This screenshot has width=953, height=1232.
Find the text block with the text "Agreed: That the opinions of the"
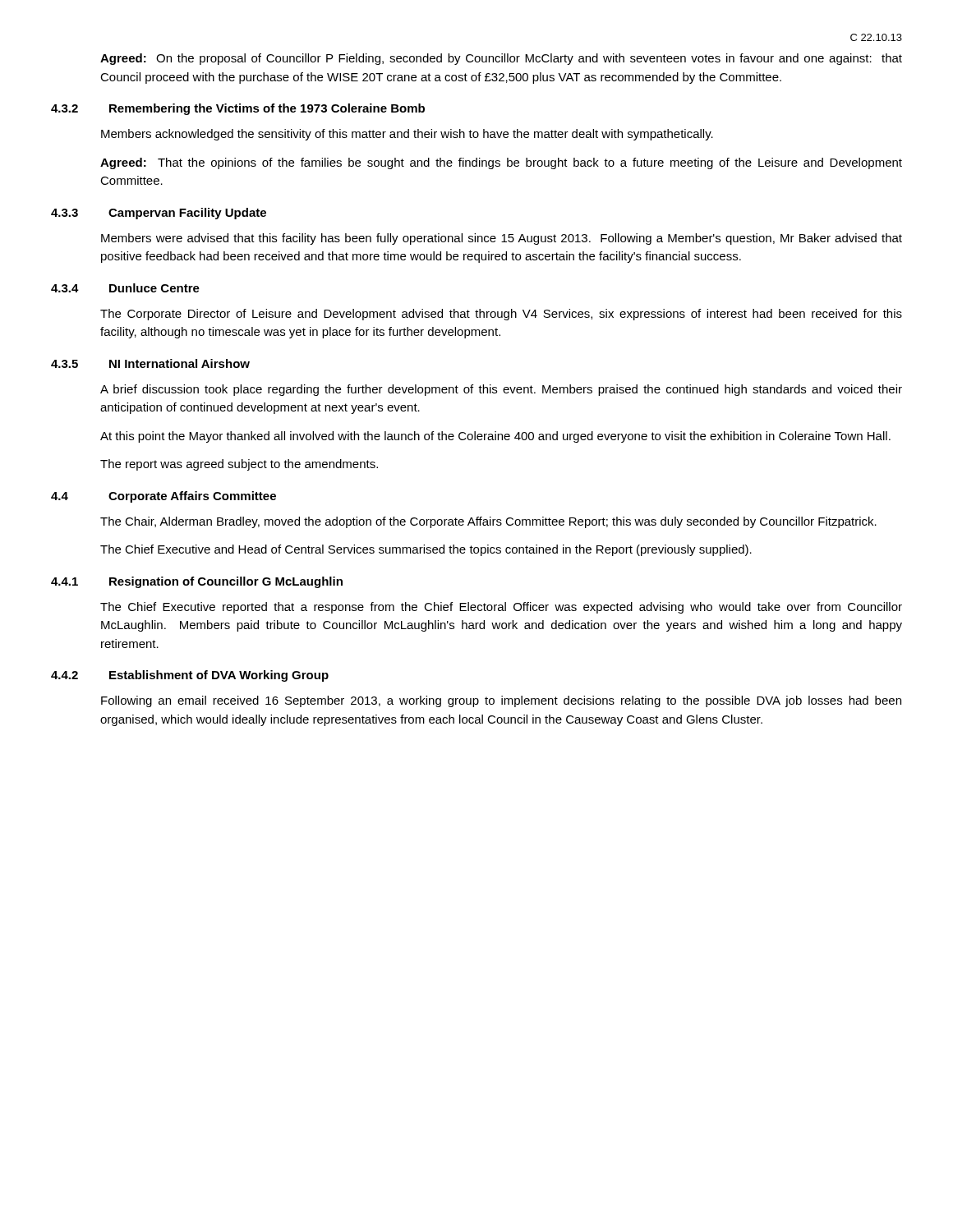[x=501, y=171]
